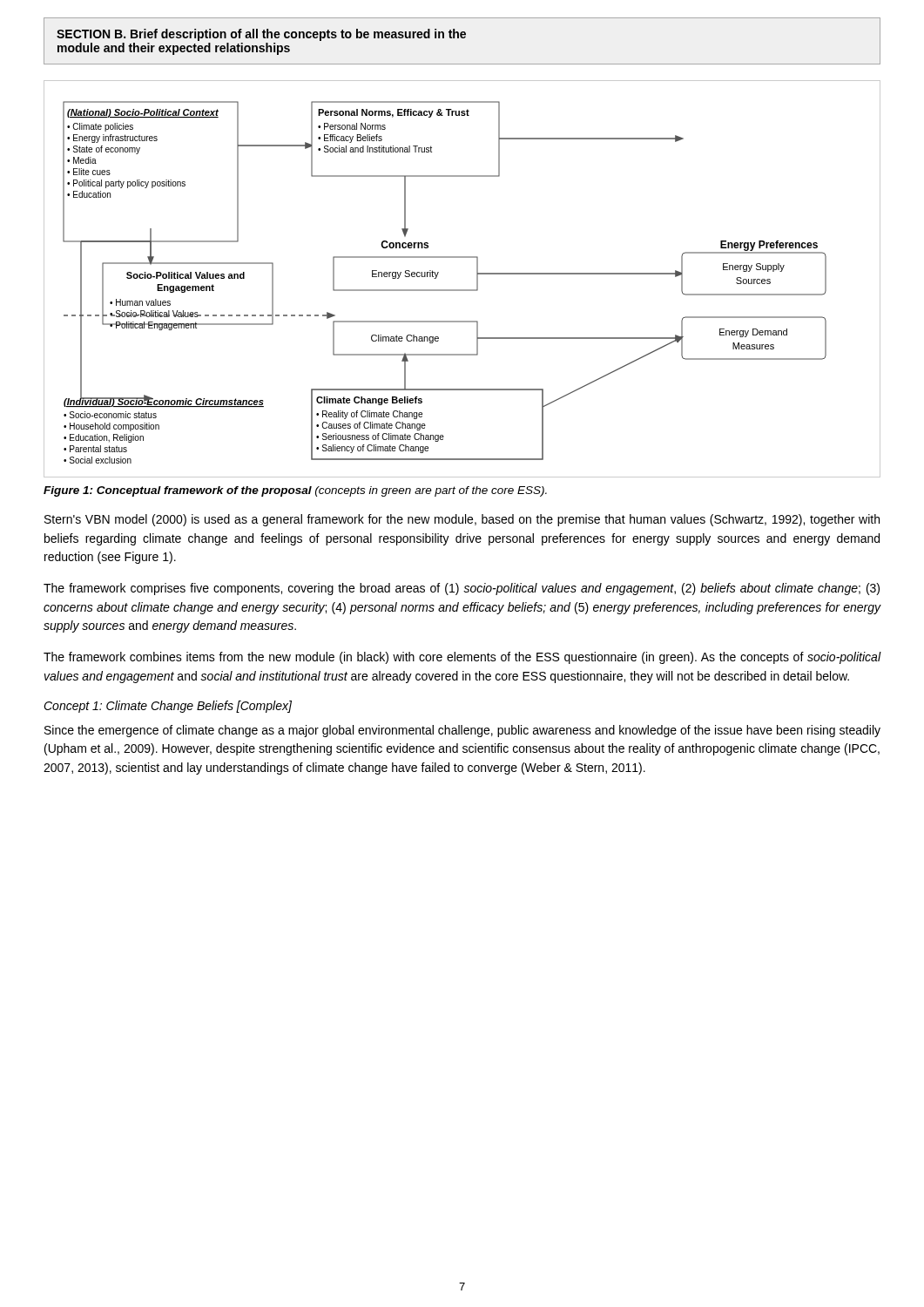Viewport: 924px width, 1307px height.
Task: Select the text starting "Concept 1: Climate Change"
Action: (168, 705)
